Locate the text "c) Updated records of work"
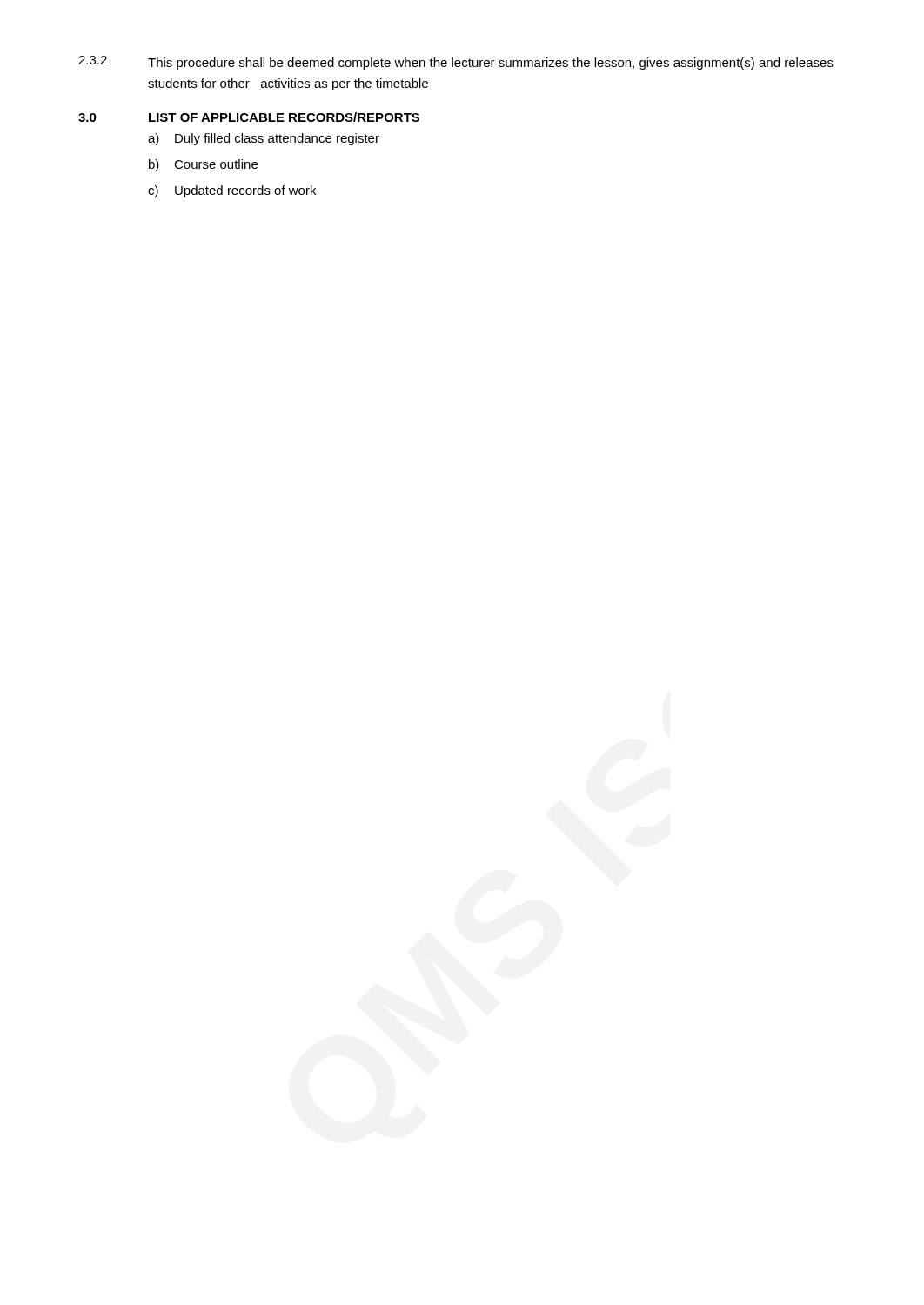 232,191
